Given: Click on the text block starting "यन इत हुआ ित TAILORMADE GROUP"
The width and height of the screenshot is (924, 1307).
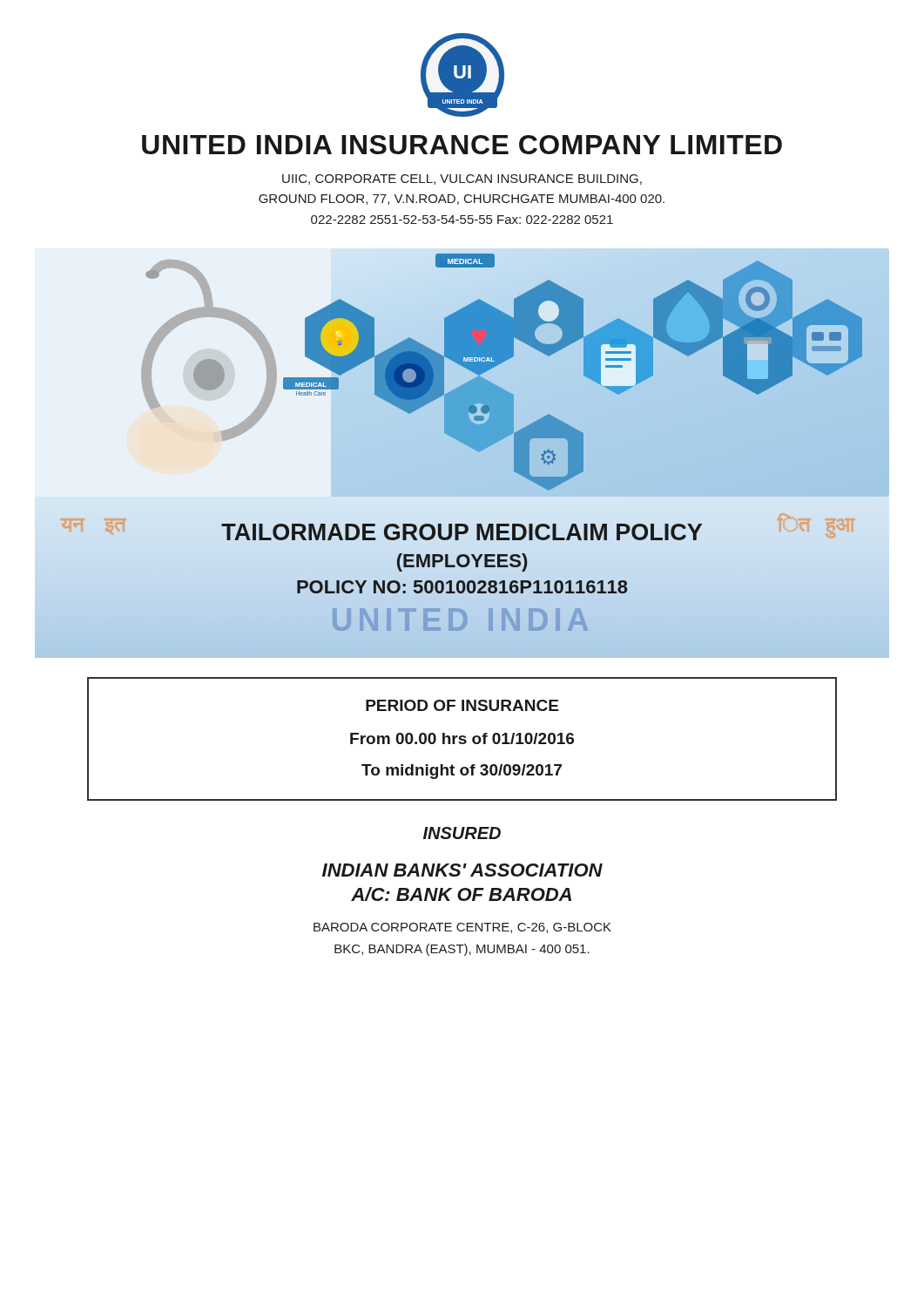Looking at the screenshot, I should click(462, 575).
